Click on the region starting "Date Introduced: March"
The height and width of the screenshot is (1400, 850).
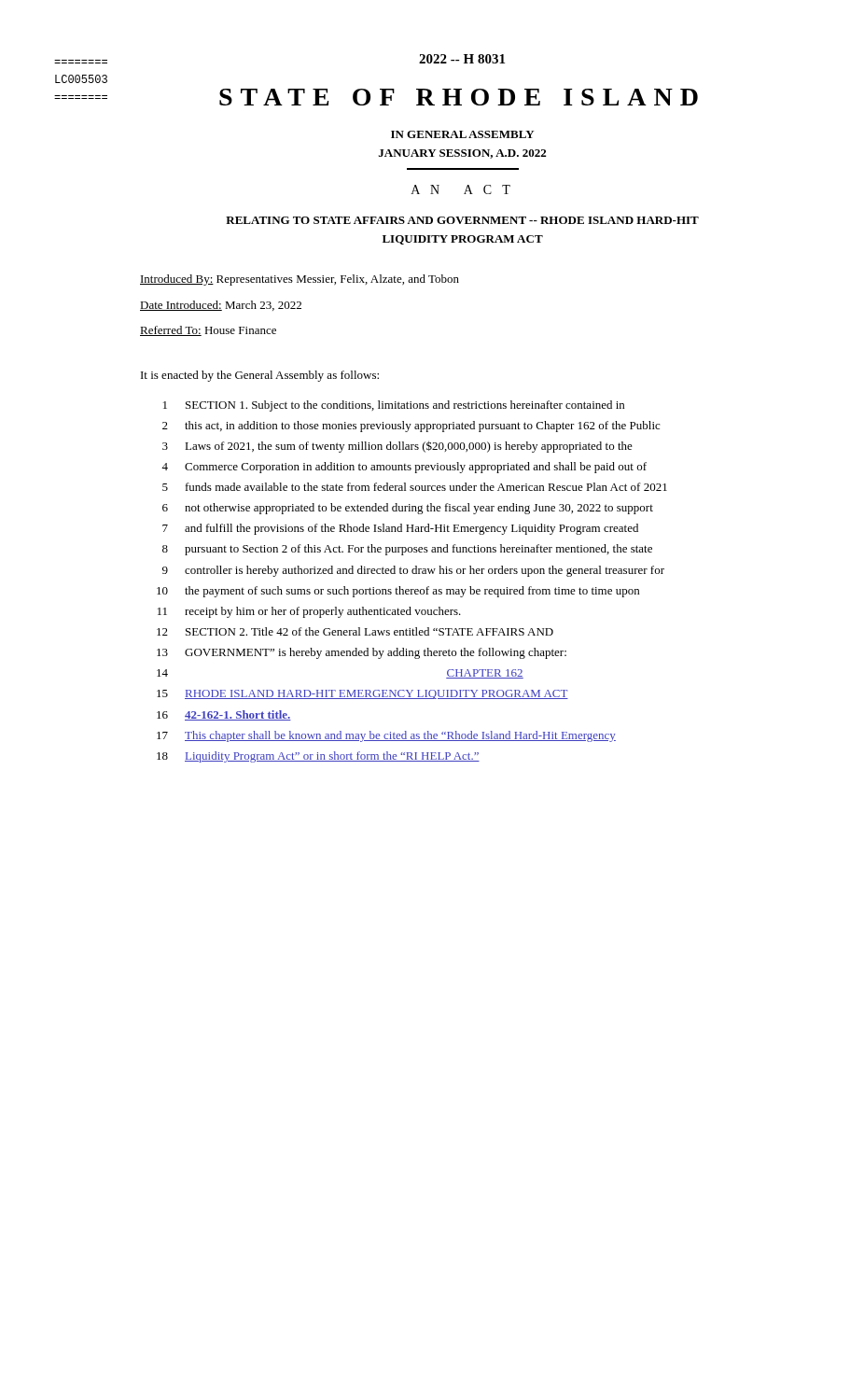tap(221, 304)
